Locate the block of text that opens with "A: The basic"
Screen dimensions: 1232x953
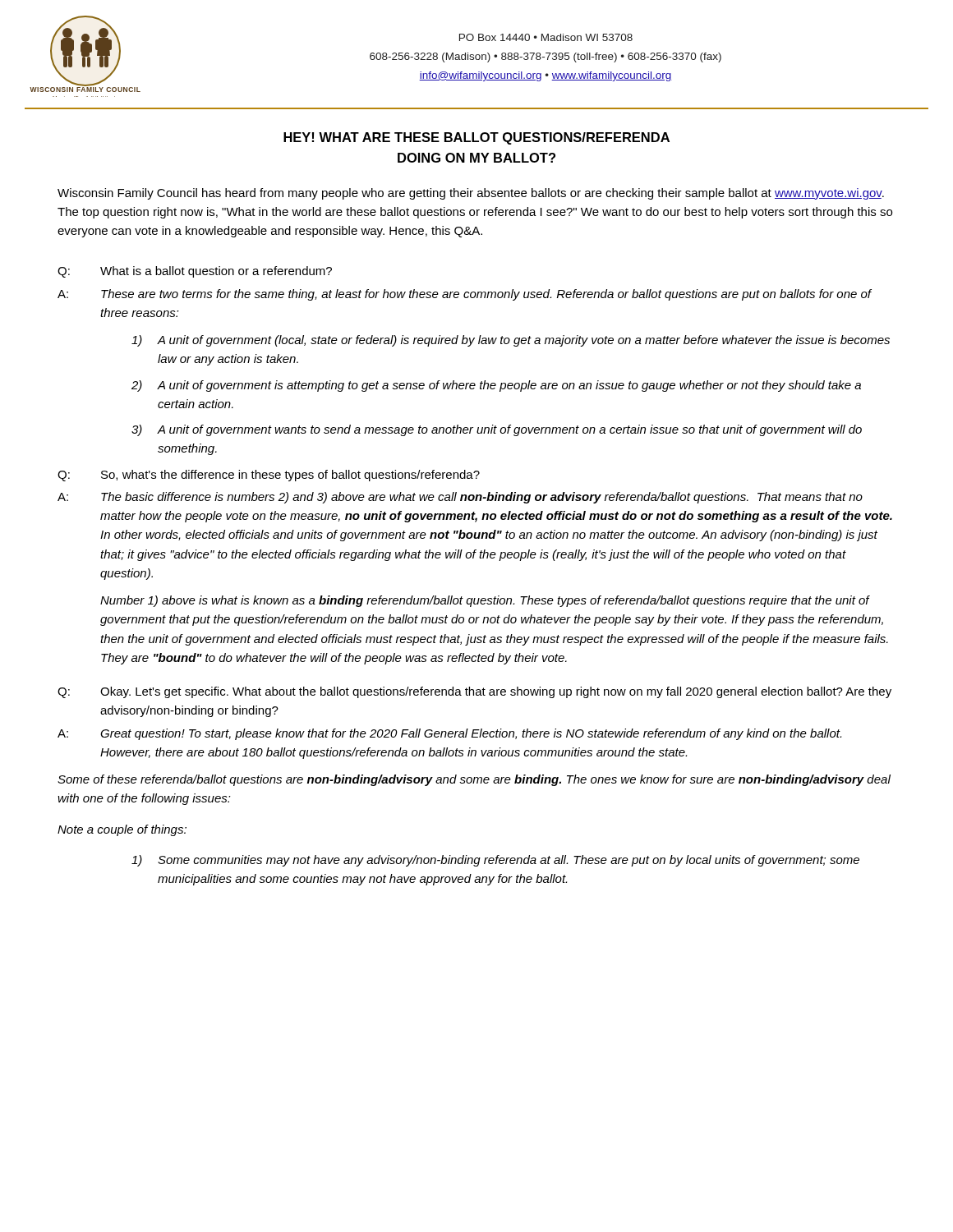pos(476,535)
